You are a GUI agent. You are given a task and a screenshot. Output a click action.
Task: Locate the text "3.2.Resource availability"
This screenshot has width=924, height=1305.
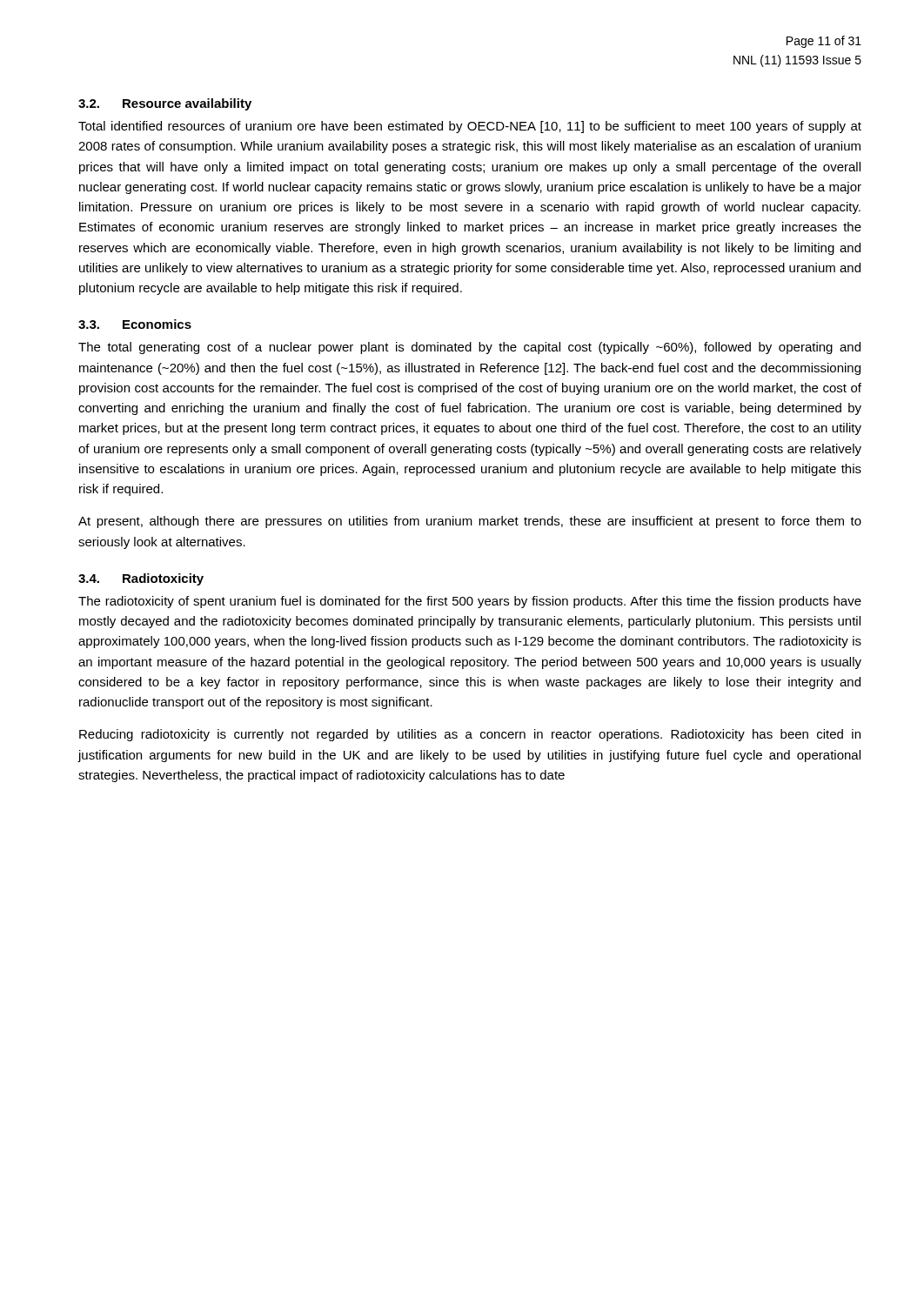tap(165, 103)
